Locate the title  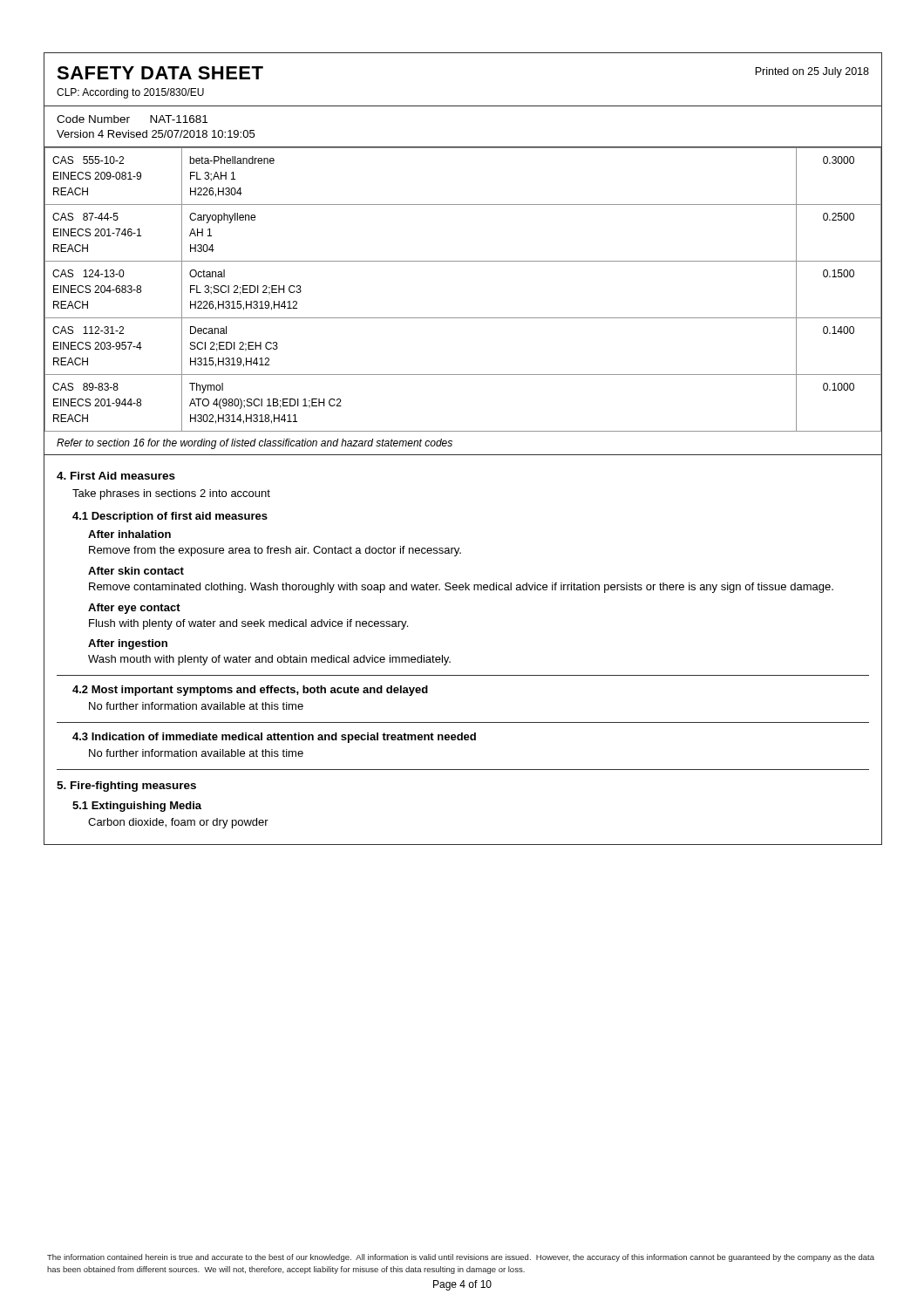pyautogui.click(x=160, y=73)
